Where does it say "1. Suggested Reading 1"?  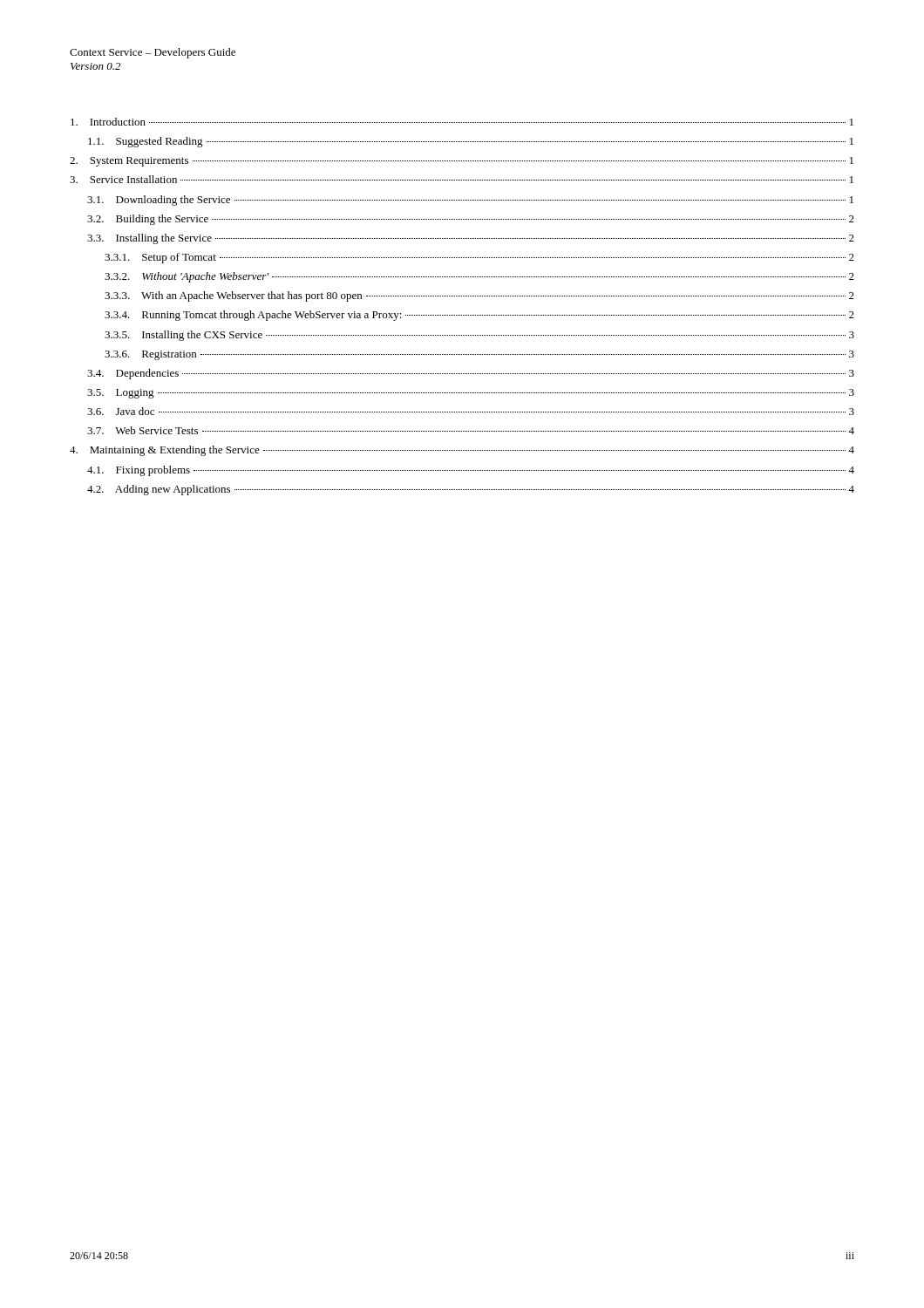tap(471, 141)
